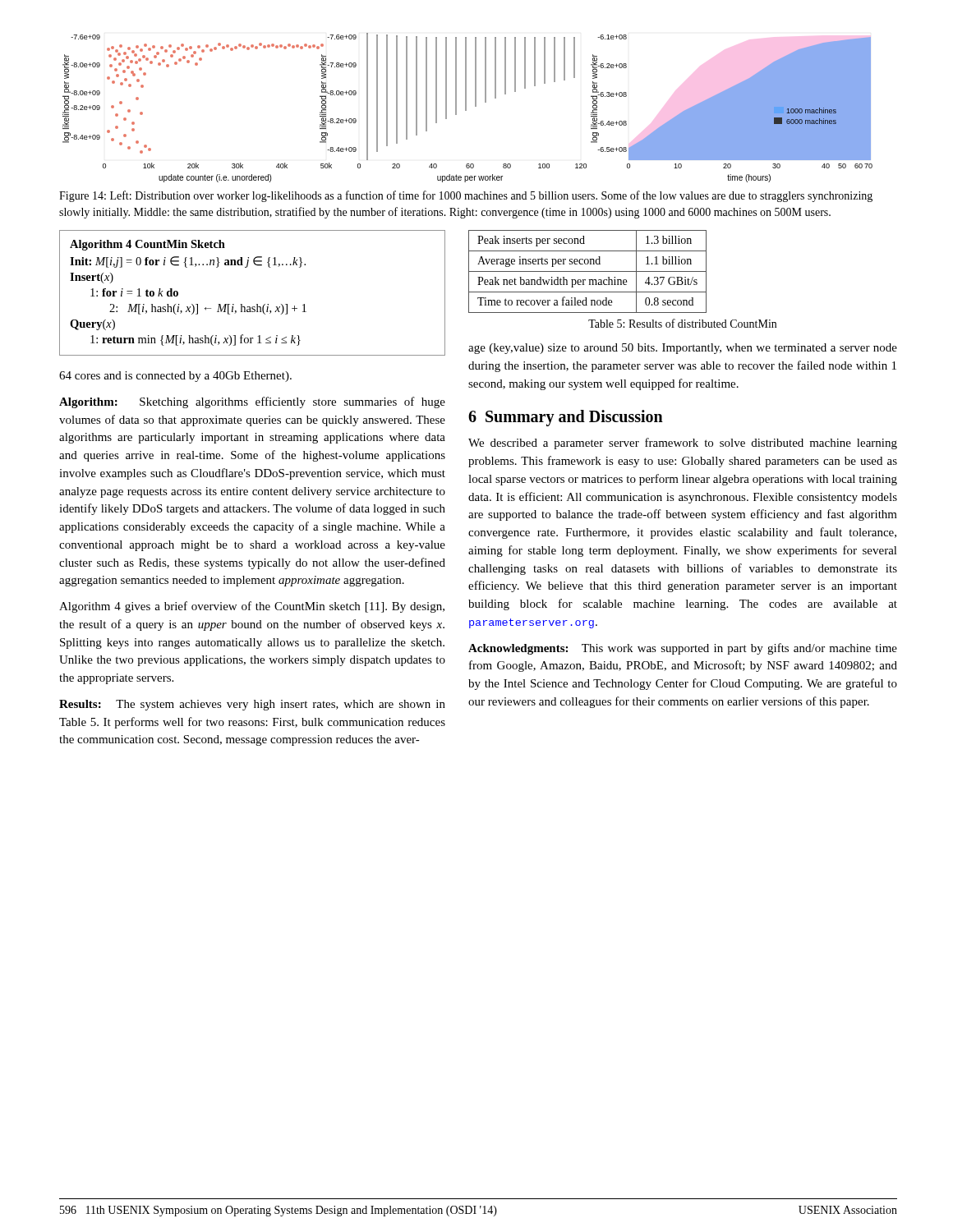Click where it says "6 Summary and Discussion"
Image resolution: width=953 pixels, height=1232 pixels.
[566, 417]
